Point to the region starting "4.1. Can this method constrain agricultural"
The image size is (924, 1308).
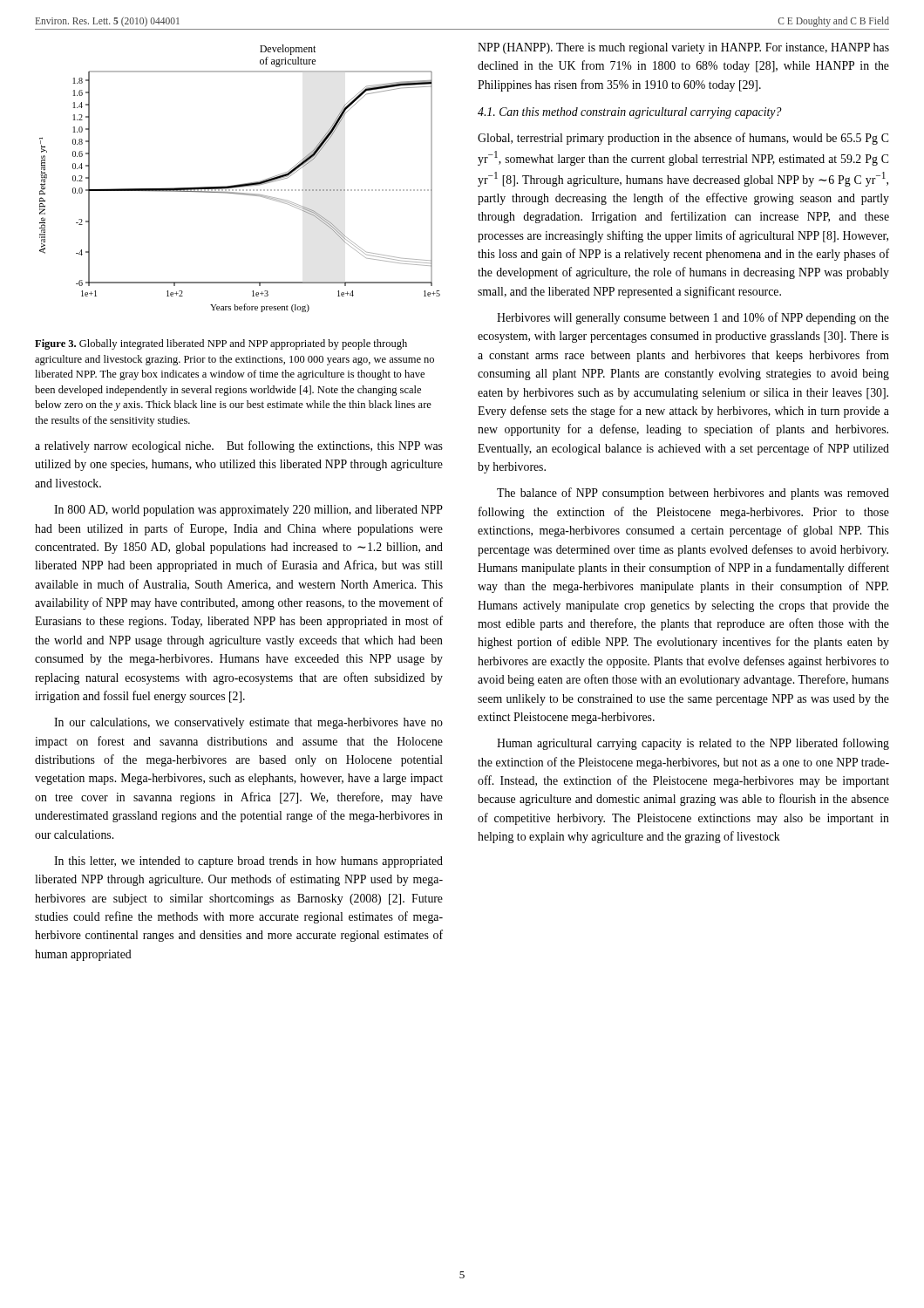click(x=683, y=112)
